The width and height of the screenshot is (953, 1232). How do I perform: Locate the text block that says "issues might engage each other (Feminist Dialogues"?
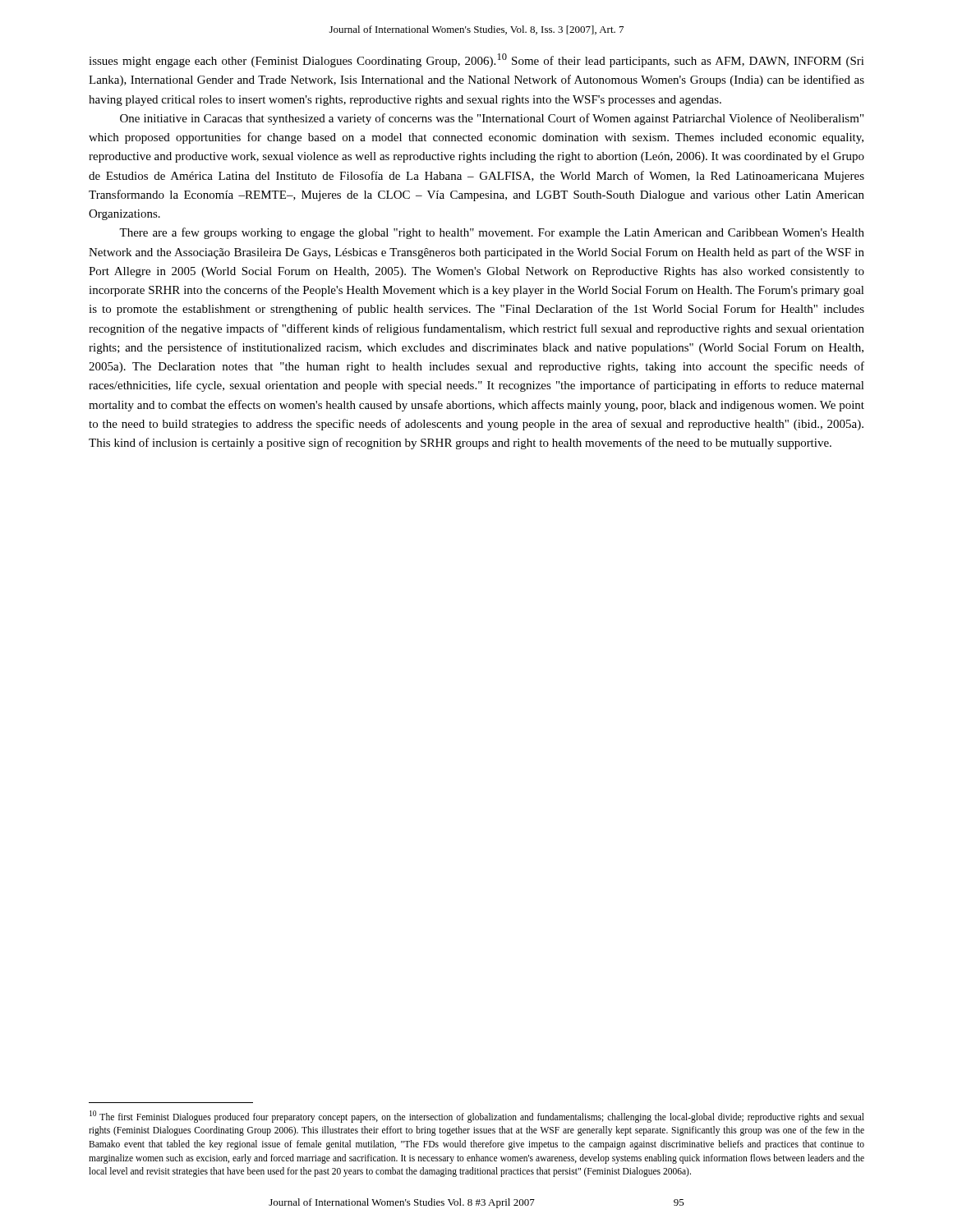476,79
